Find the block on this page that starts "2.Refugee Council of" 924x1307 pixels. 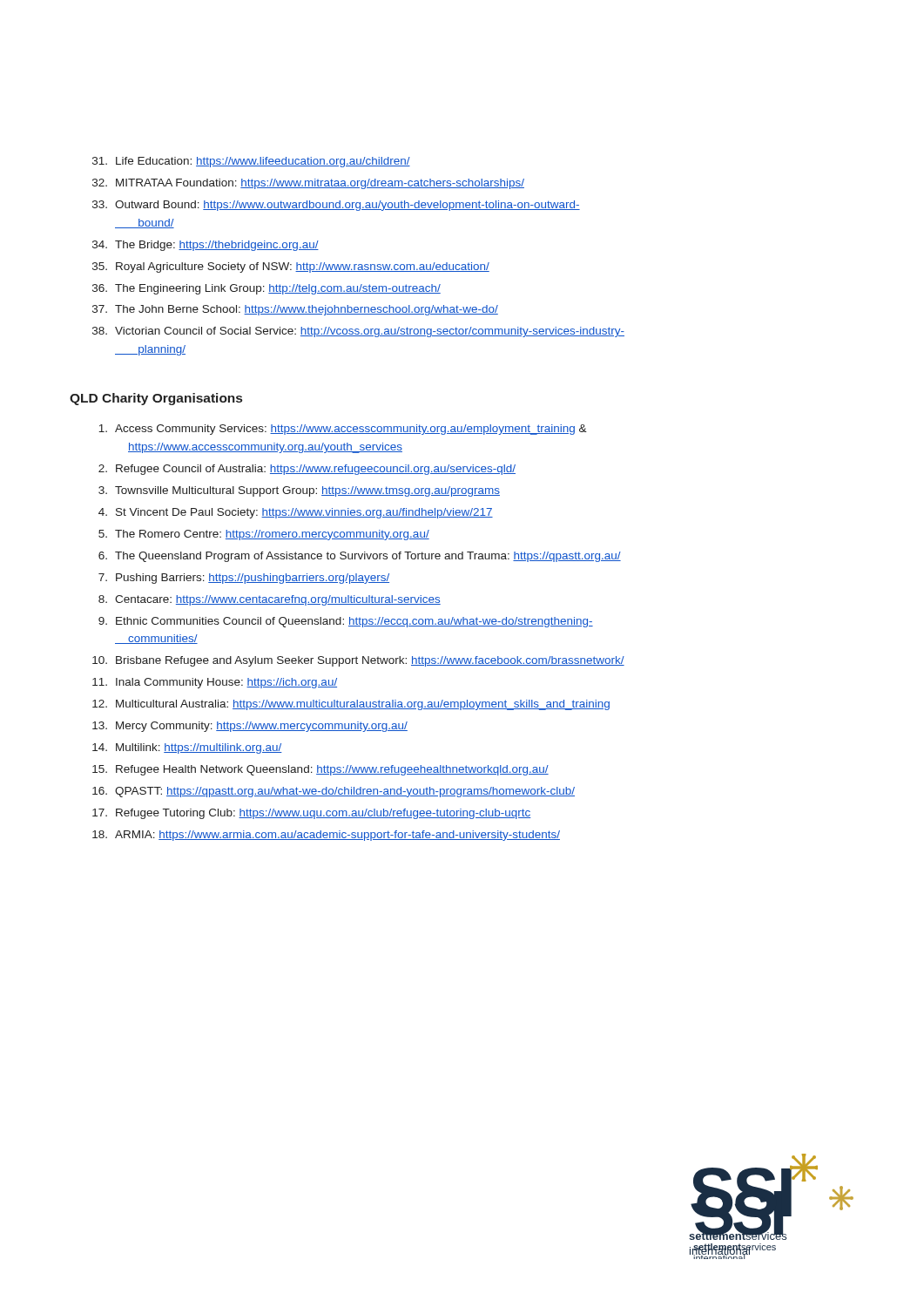(462, 469)
